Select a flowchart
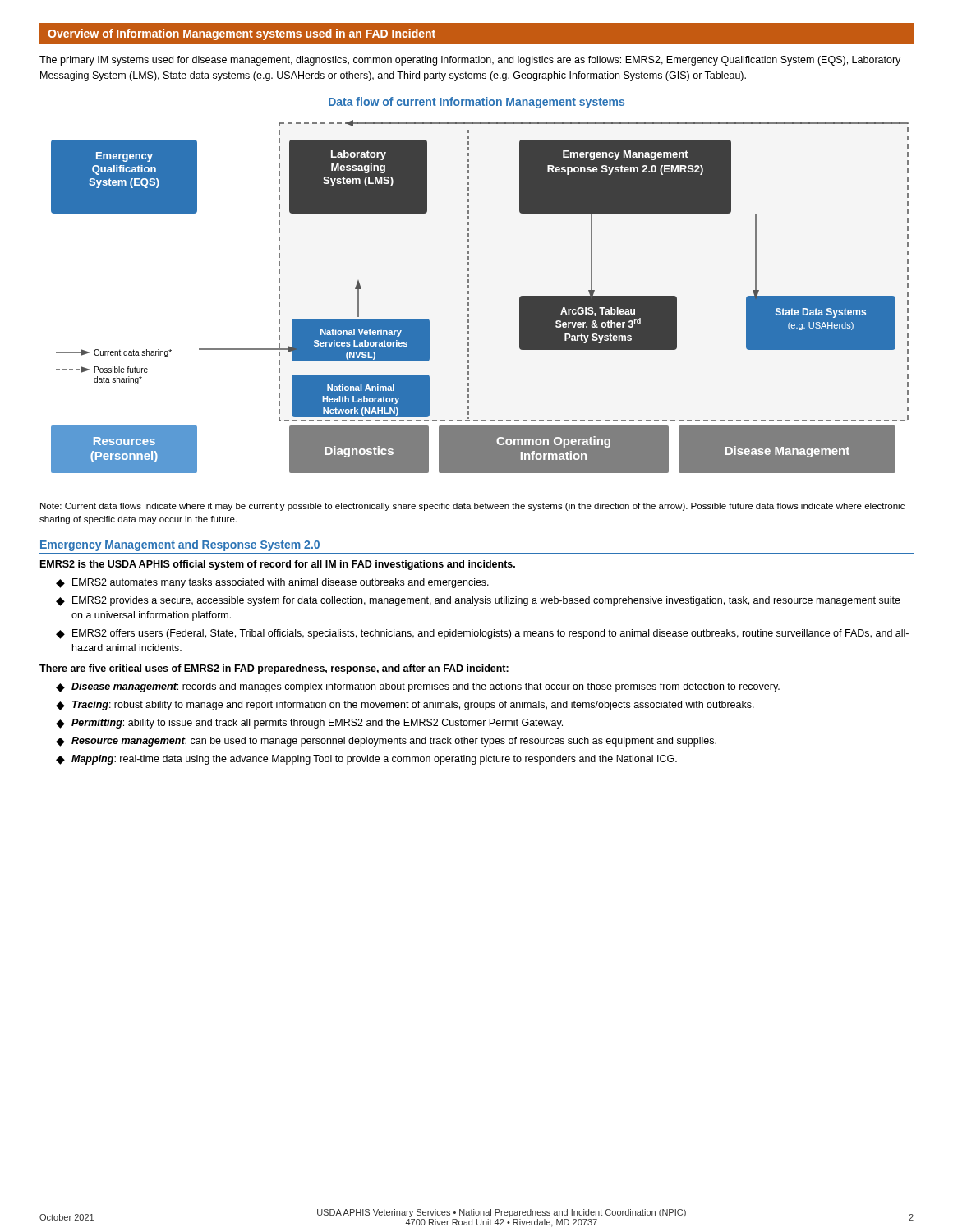Screen dimensions: 1232x953 pos(476,304)
